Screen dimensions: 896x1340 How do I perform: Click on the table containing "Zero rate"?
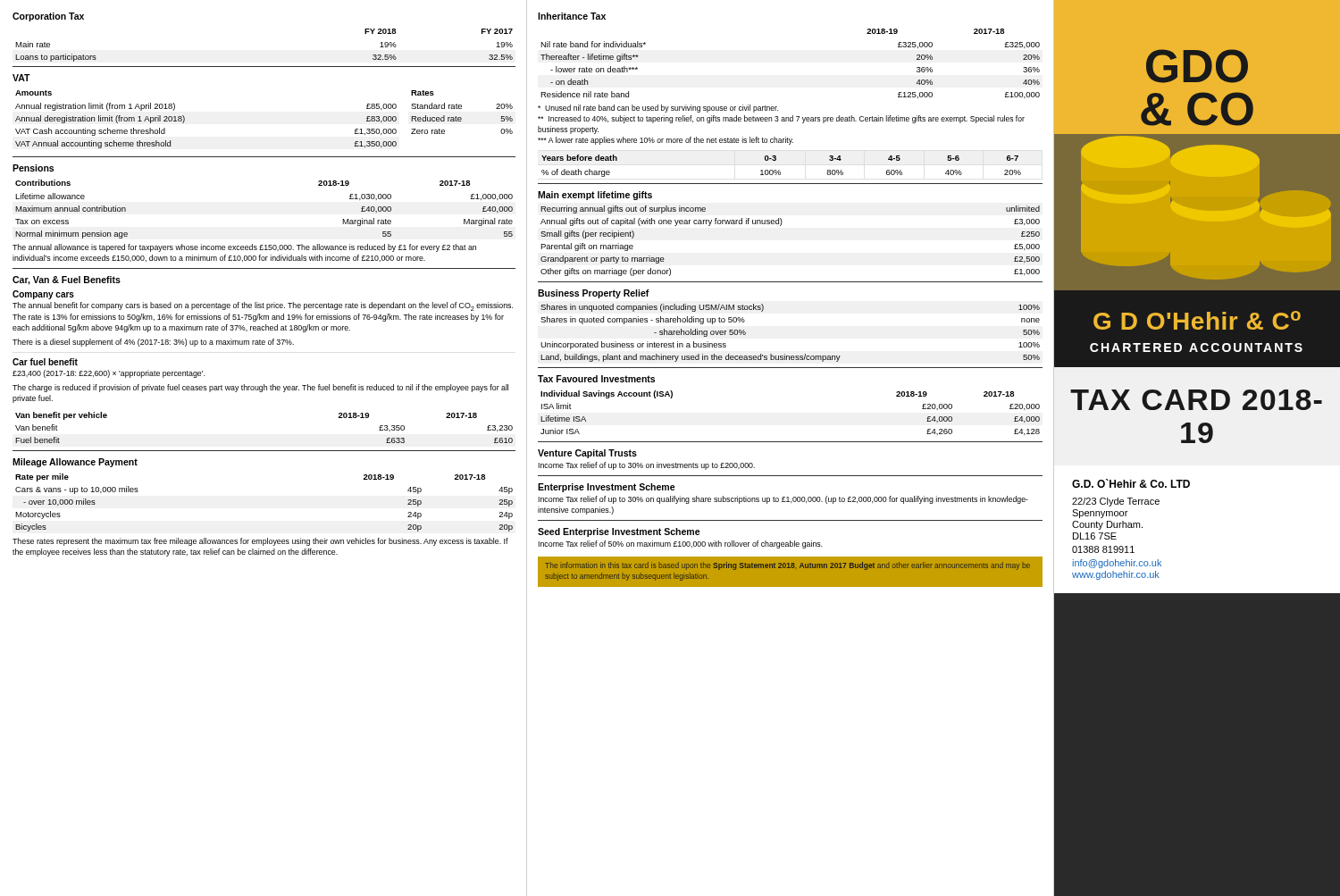[462, 119]
